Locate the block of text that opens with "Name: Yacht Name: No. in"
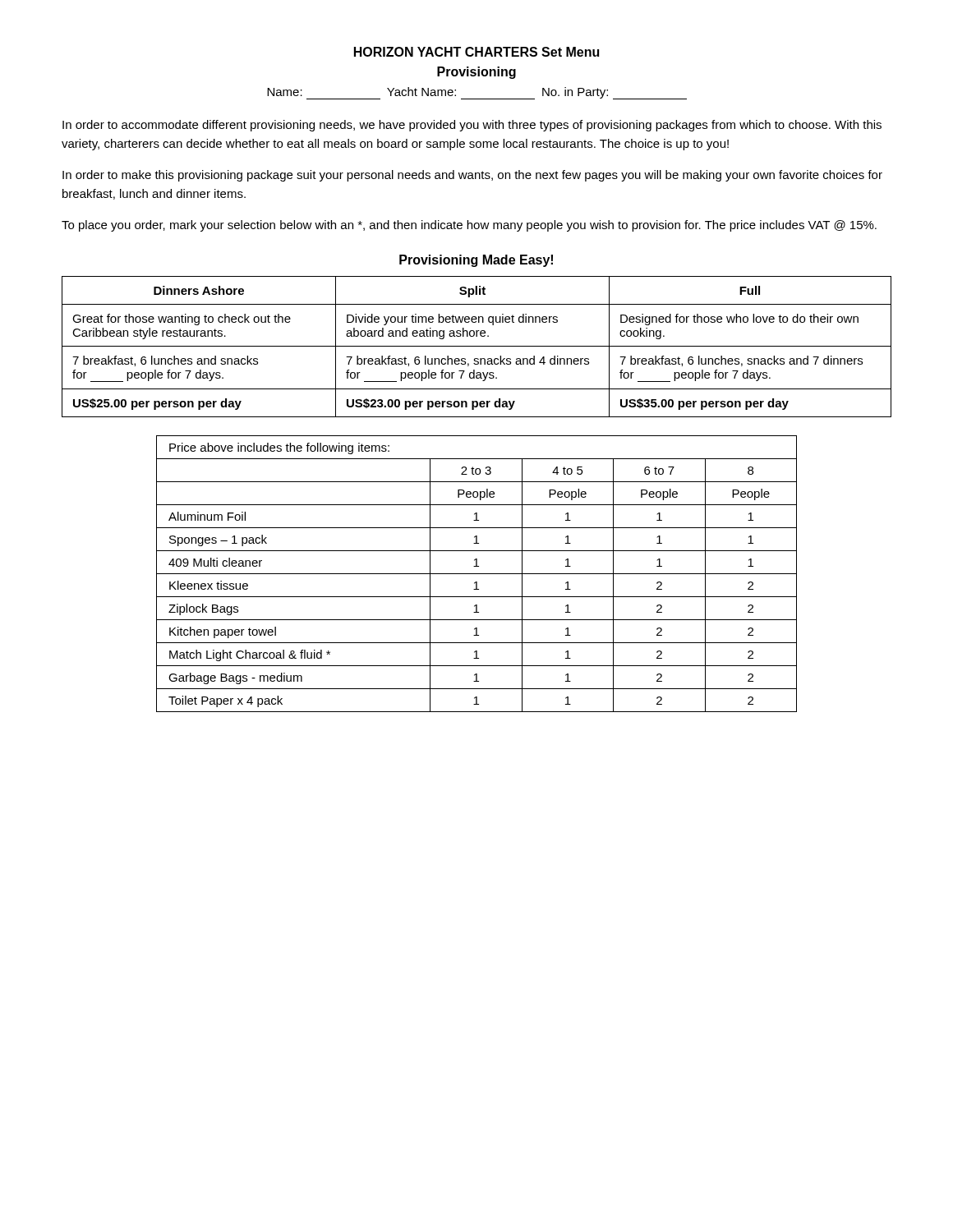Viewport: 953px width, 1232px height. [476, 92]
